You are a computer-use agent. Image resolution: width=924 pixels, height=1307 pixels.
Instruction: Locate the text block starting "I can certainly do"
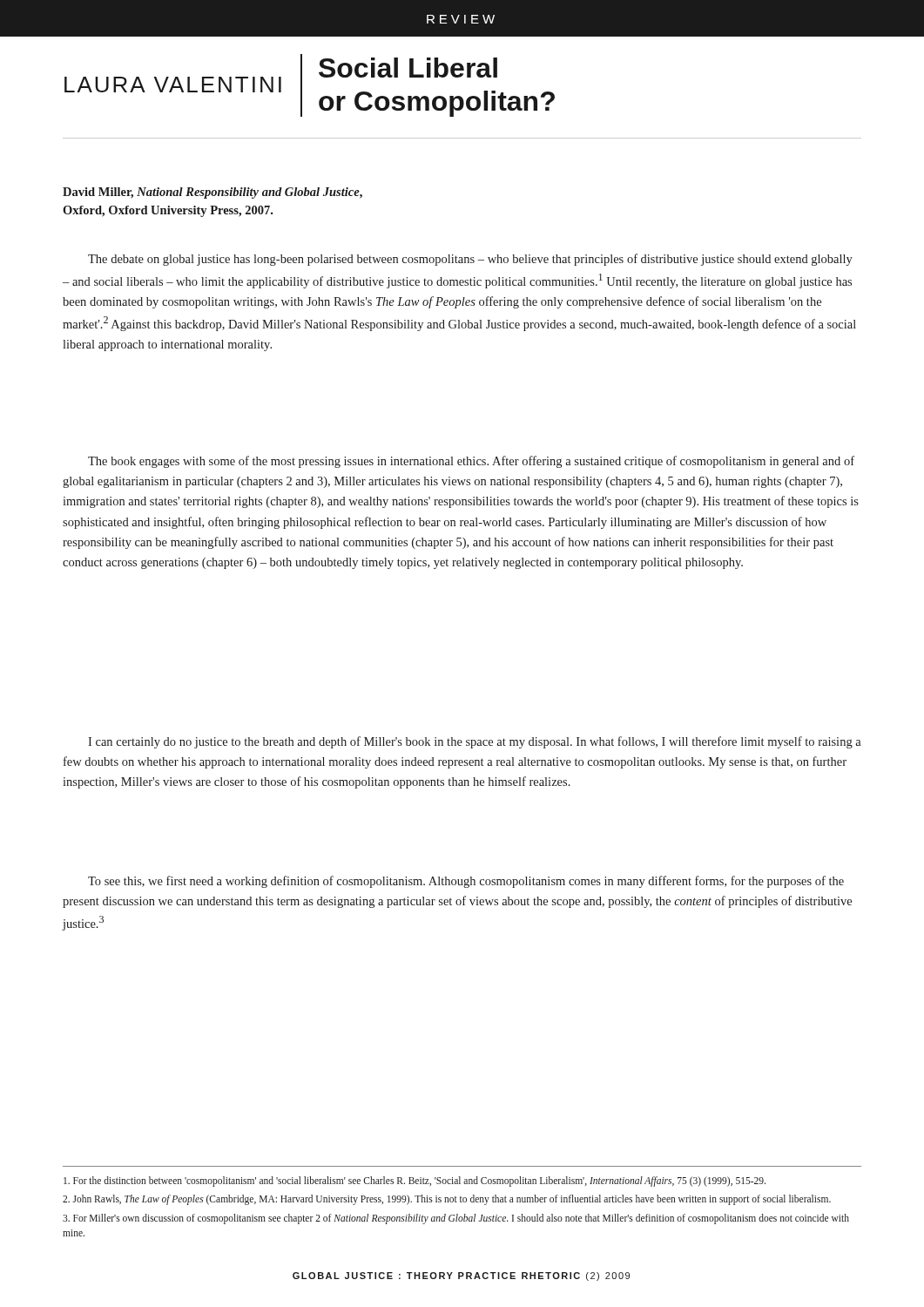pyautogui.click(x=462, y=762)
